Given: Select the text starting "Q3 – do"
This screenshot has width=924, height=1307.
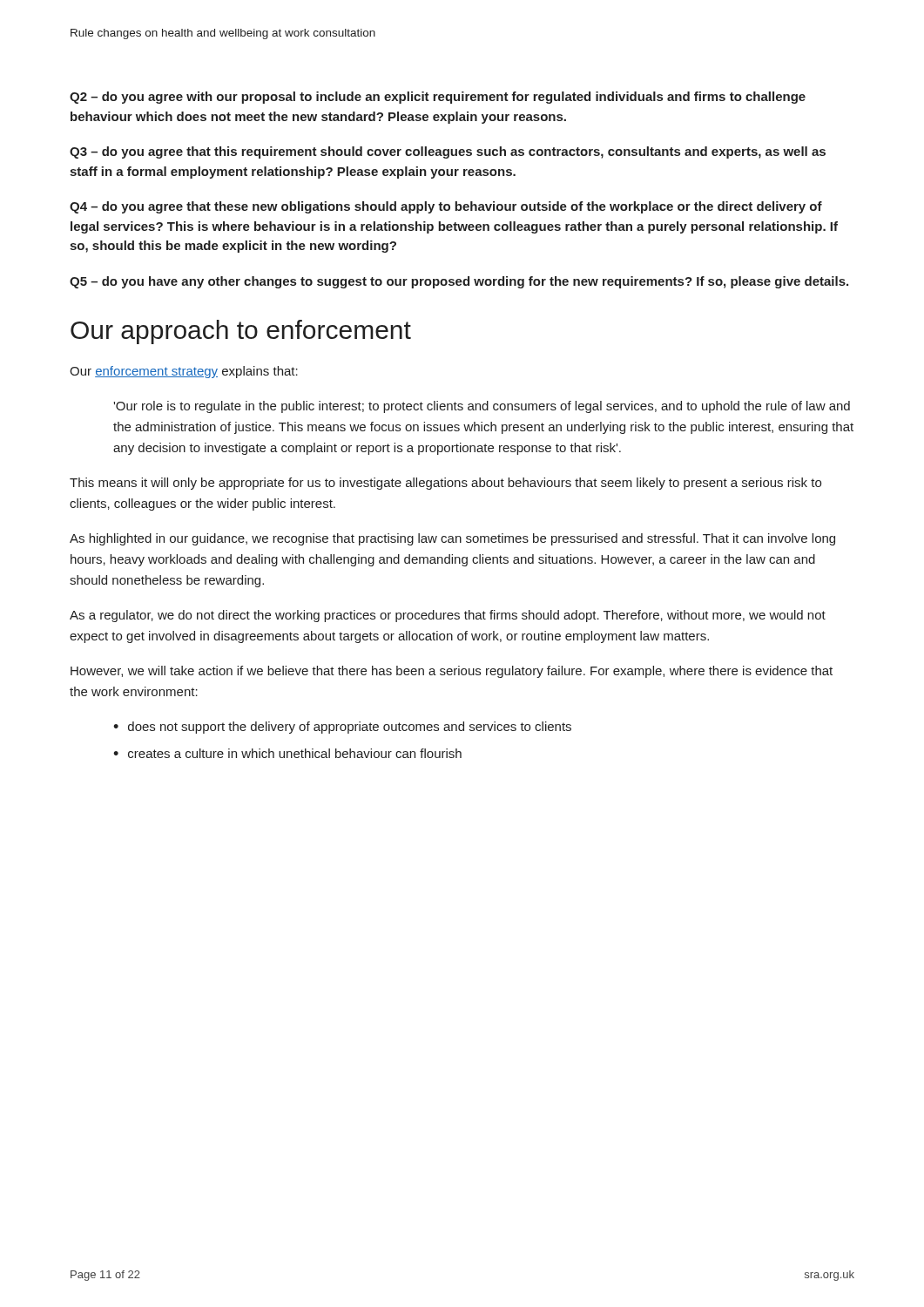Looking at the screenshot, I should (x=462, y=162).
